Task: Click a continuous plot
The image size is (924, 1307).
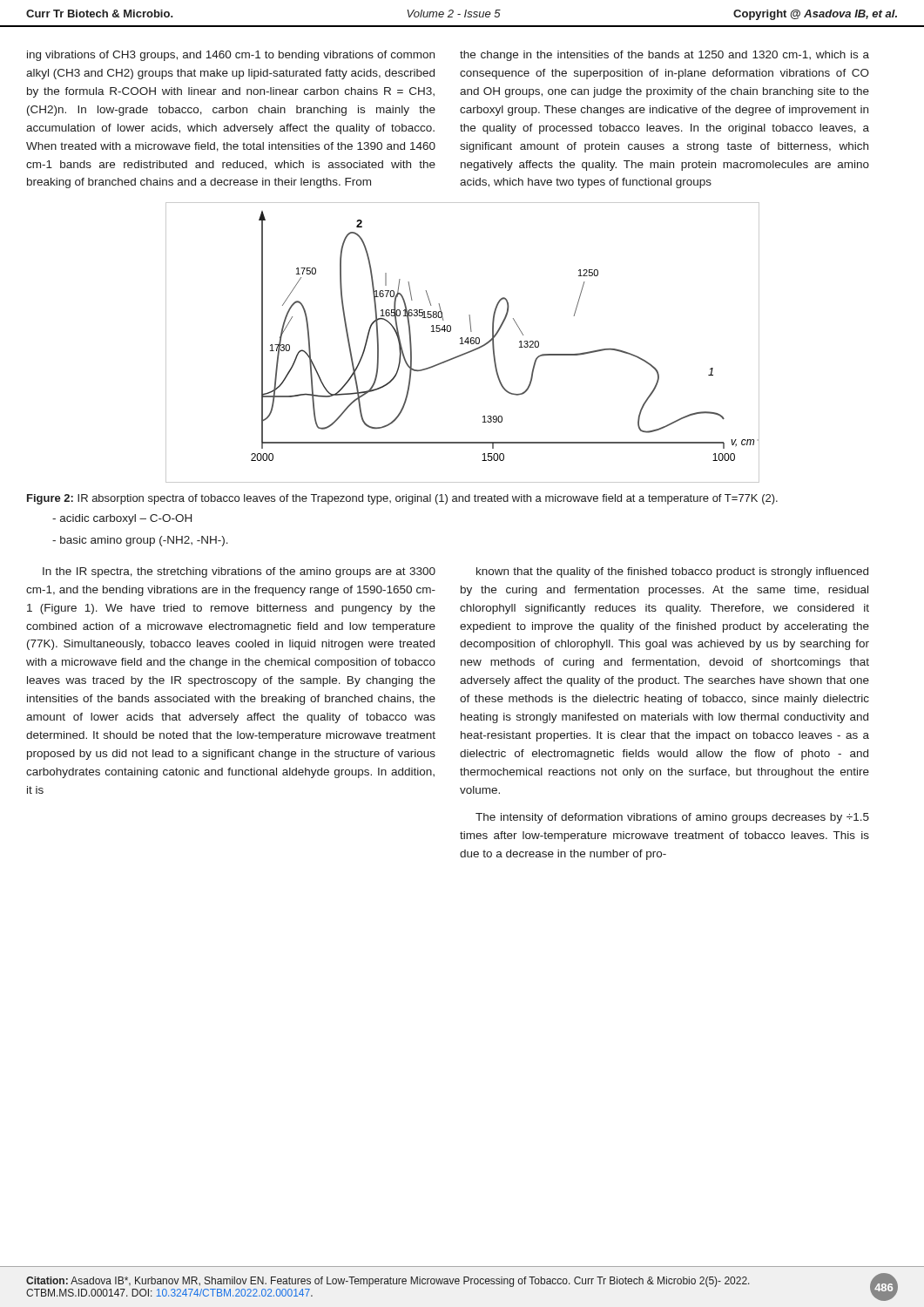Action: tap(462, 343)
